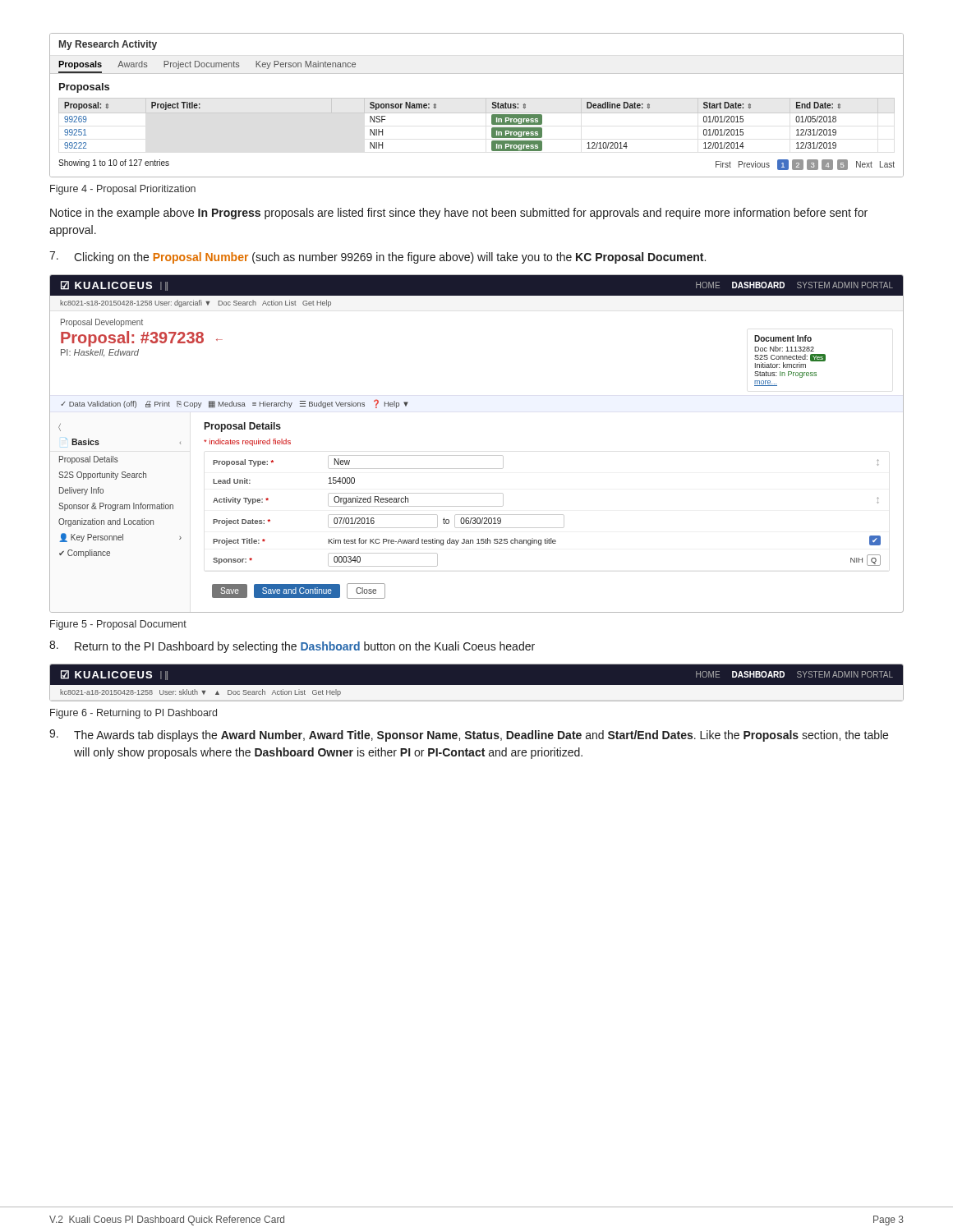The width and height of the screenshot is (953, 1232).
Task: Click the passage that begins "7. Clicking on"
Action: coord(476,257)
